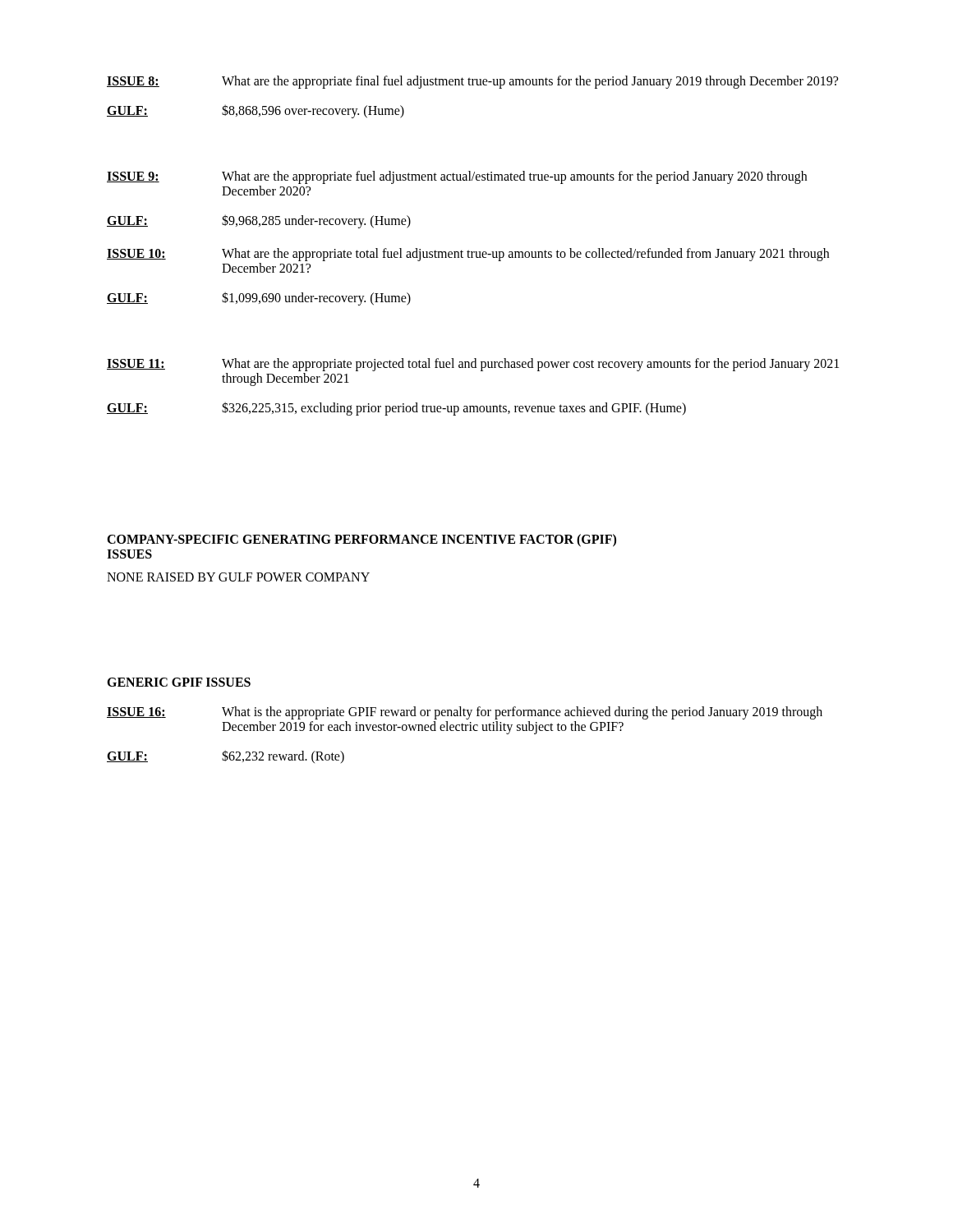Find the section header containing "COMPANY-SPECIFIC GENERATING PERFORMANCE INCENTIVE"
This screenshot has height=1232, width=953.
pos(362,547)
